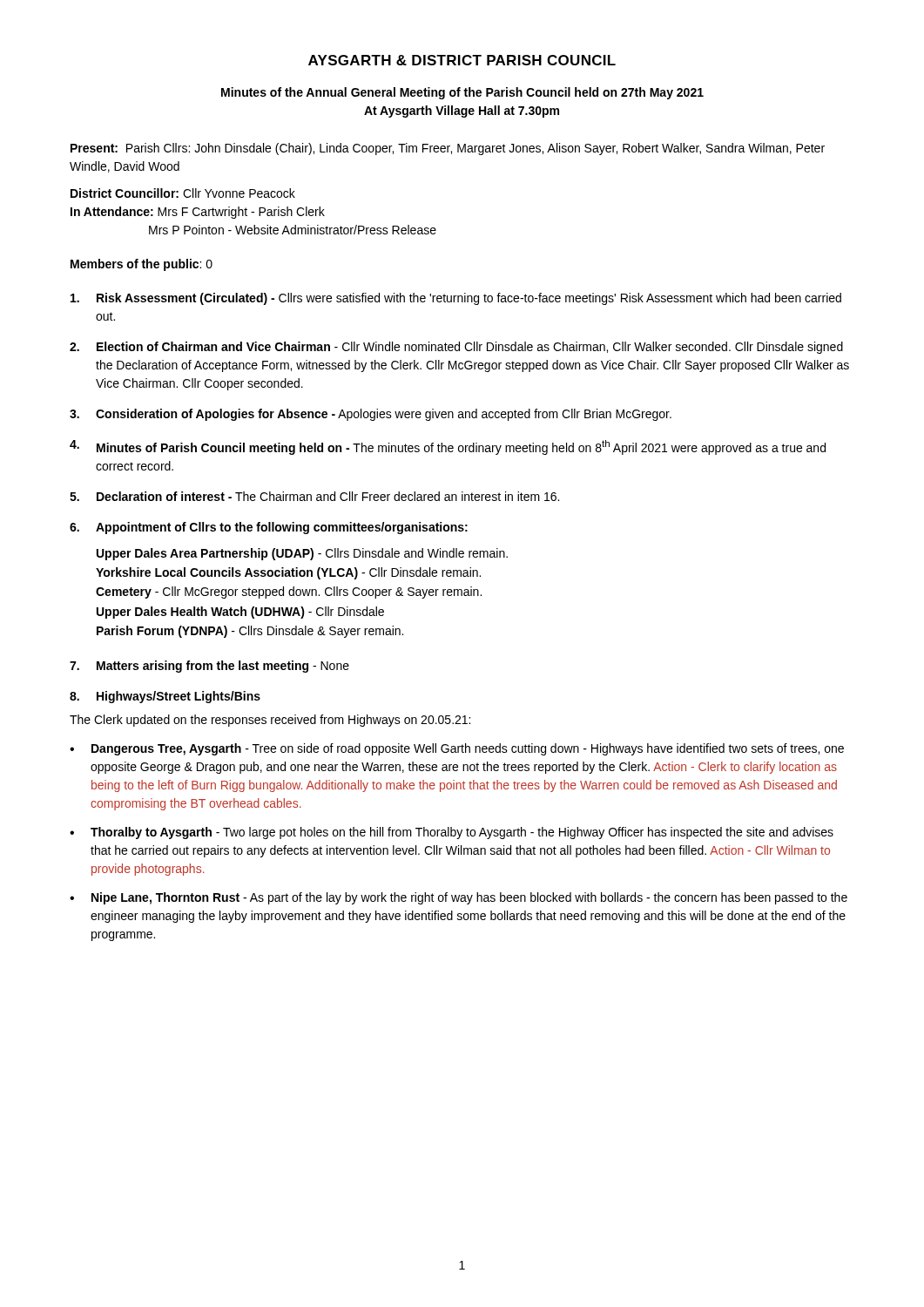Point to the region starting "Risk Assessment (Circulated) - Cllrs were satisfied"

point(462,308)
